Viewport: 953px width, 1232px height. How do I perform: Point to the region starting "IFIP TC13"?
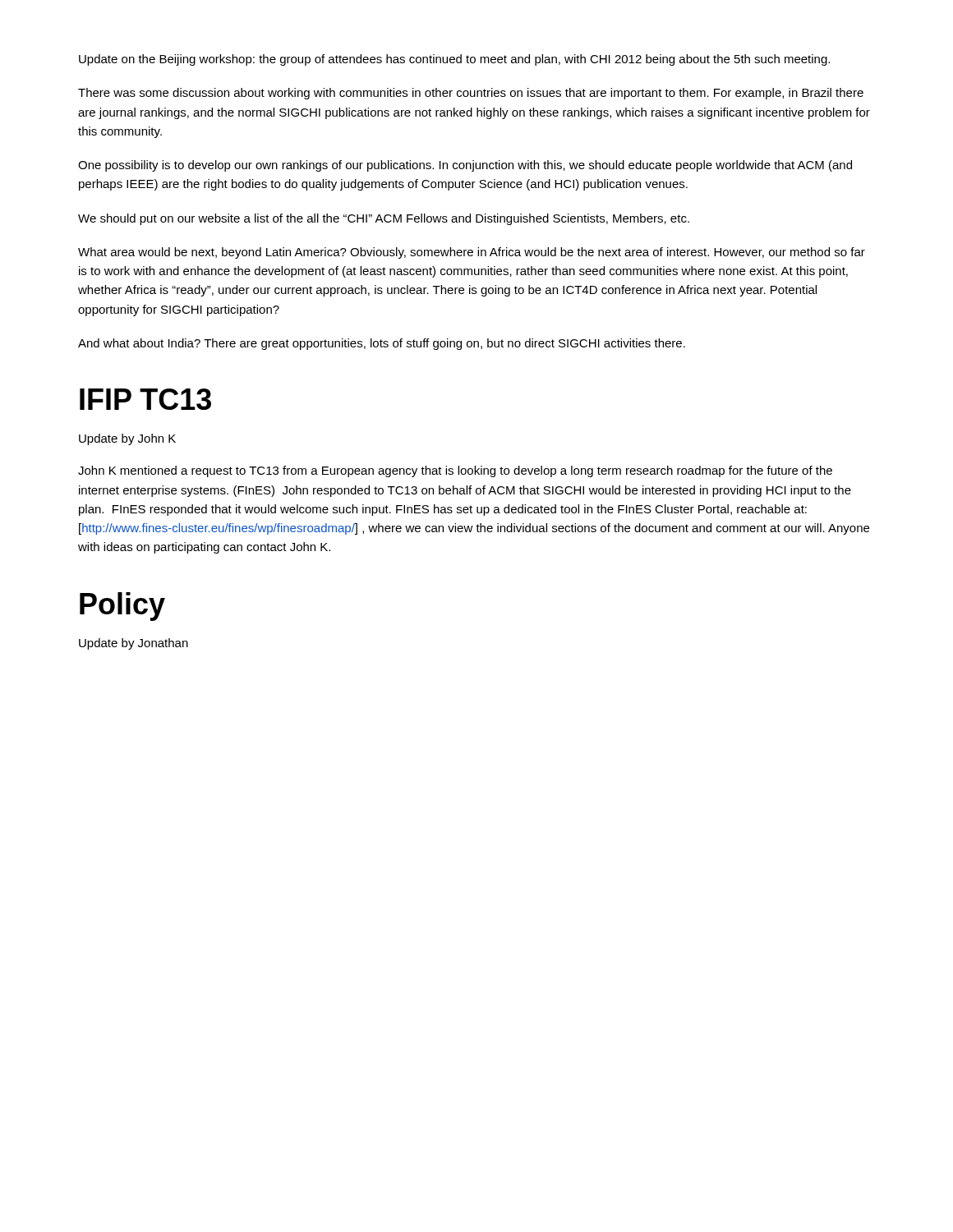pyautogui.click(x=145, y=400)
